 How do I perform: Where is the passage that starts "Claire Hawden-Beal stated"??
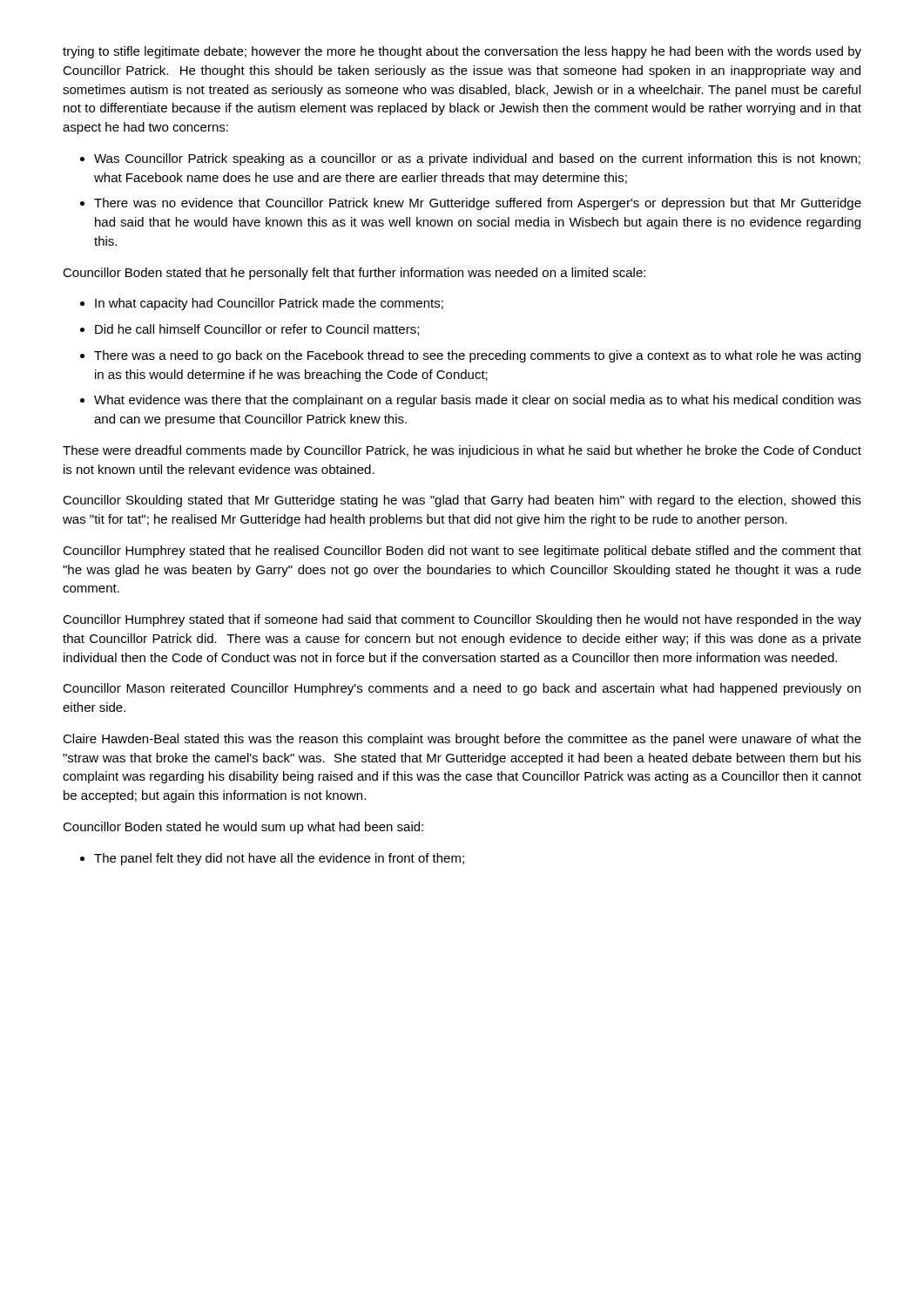tap(462, 767)
